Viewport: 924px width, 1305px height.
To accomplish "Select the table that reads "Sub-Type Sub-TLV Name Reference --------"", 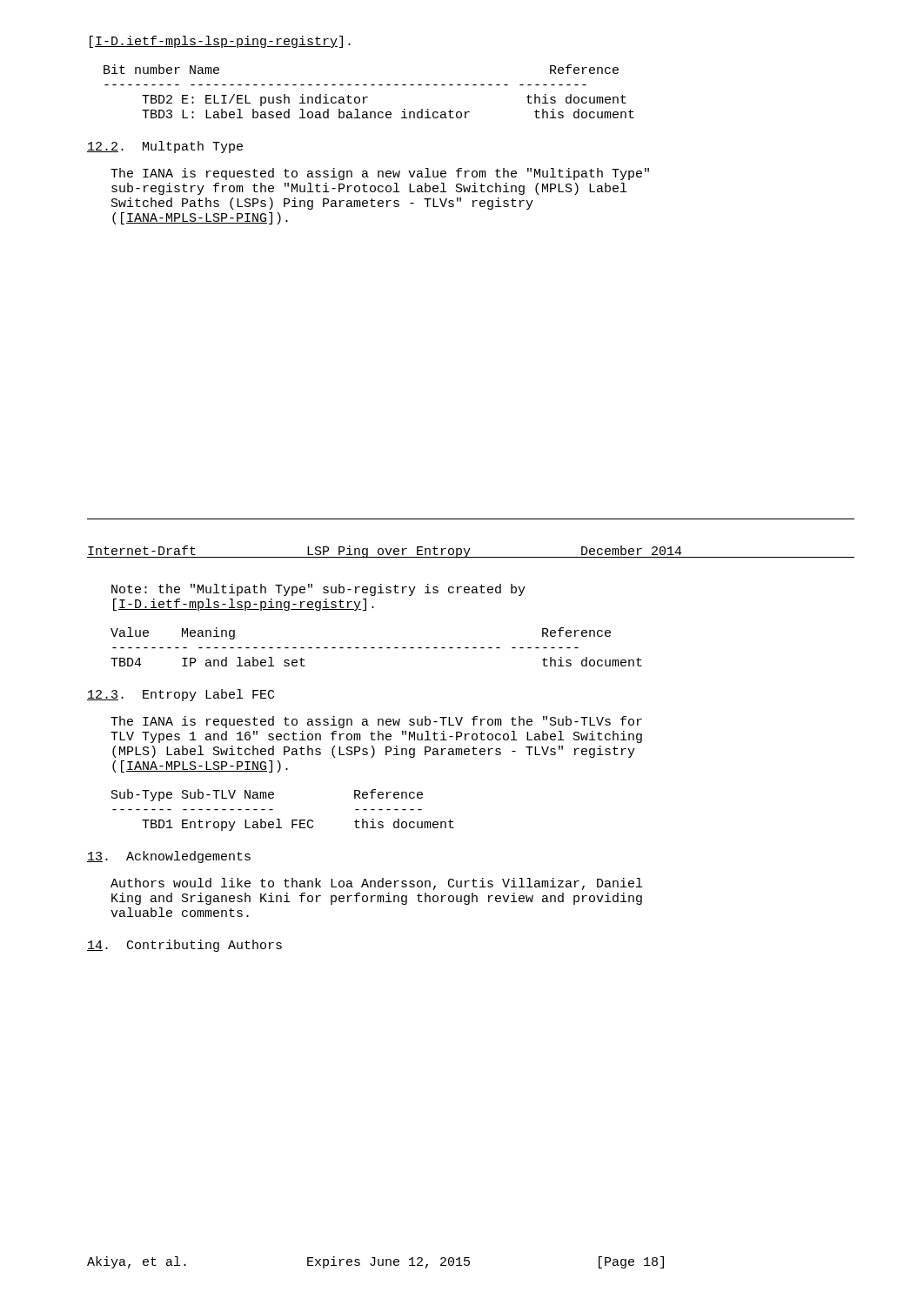I will [x=471, y=810].
